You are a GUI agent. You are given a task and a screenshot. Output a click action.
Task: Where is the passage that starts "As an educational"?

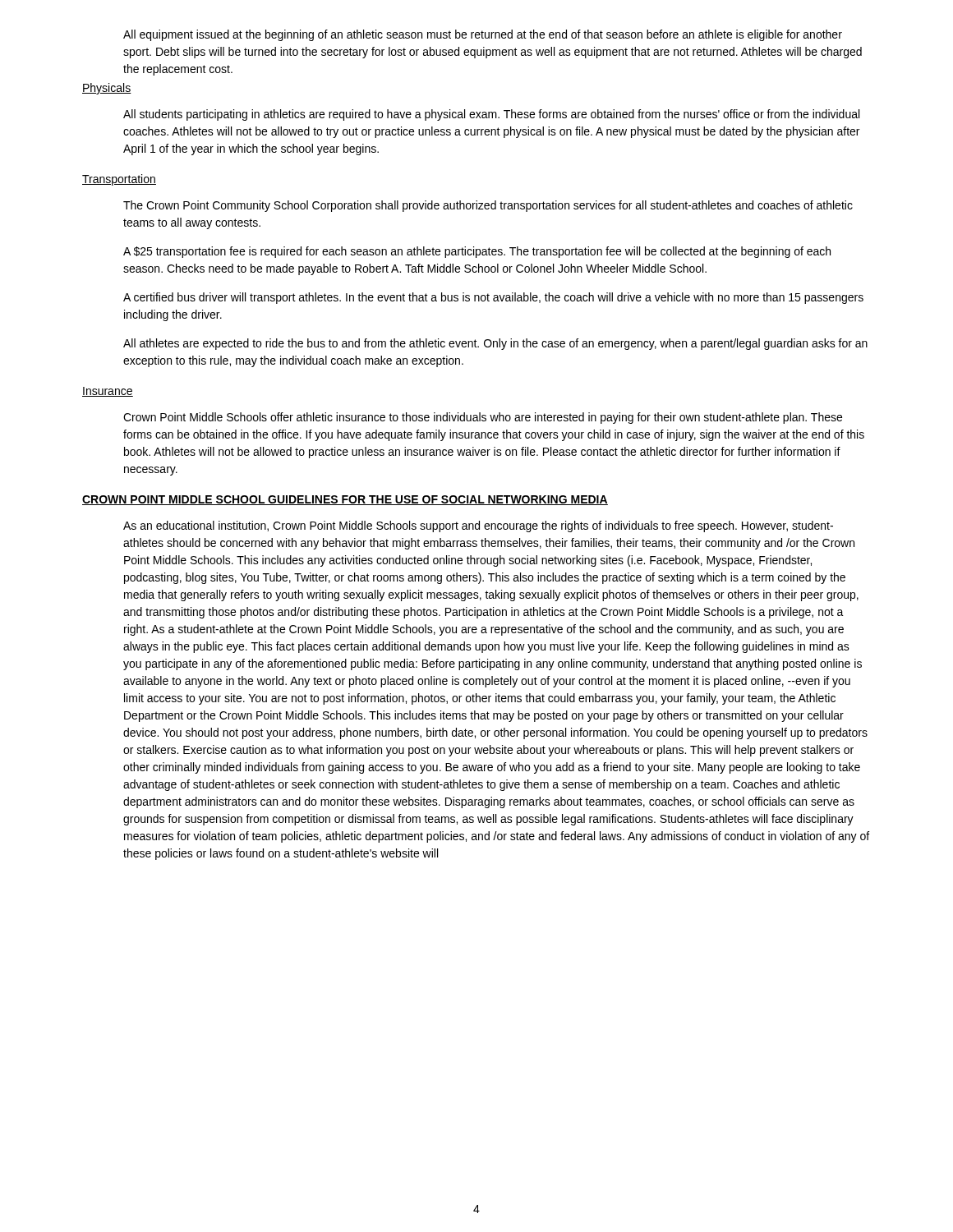coord(497,690)
